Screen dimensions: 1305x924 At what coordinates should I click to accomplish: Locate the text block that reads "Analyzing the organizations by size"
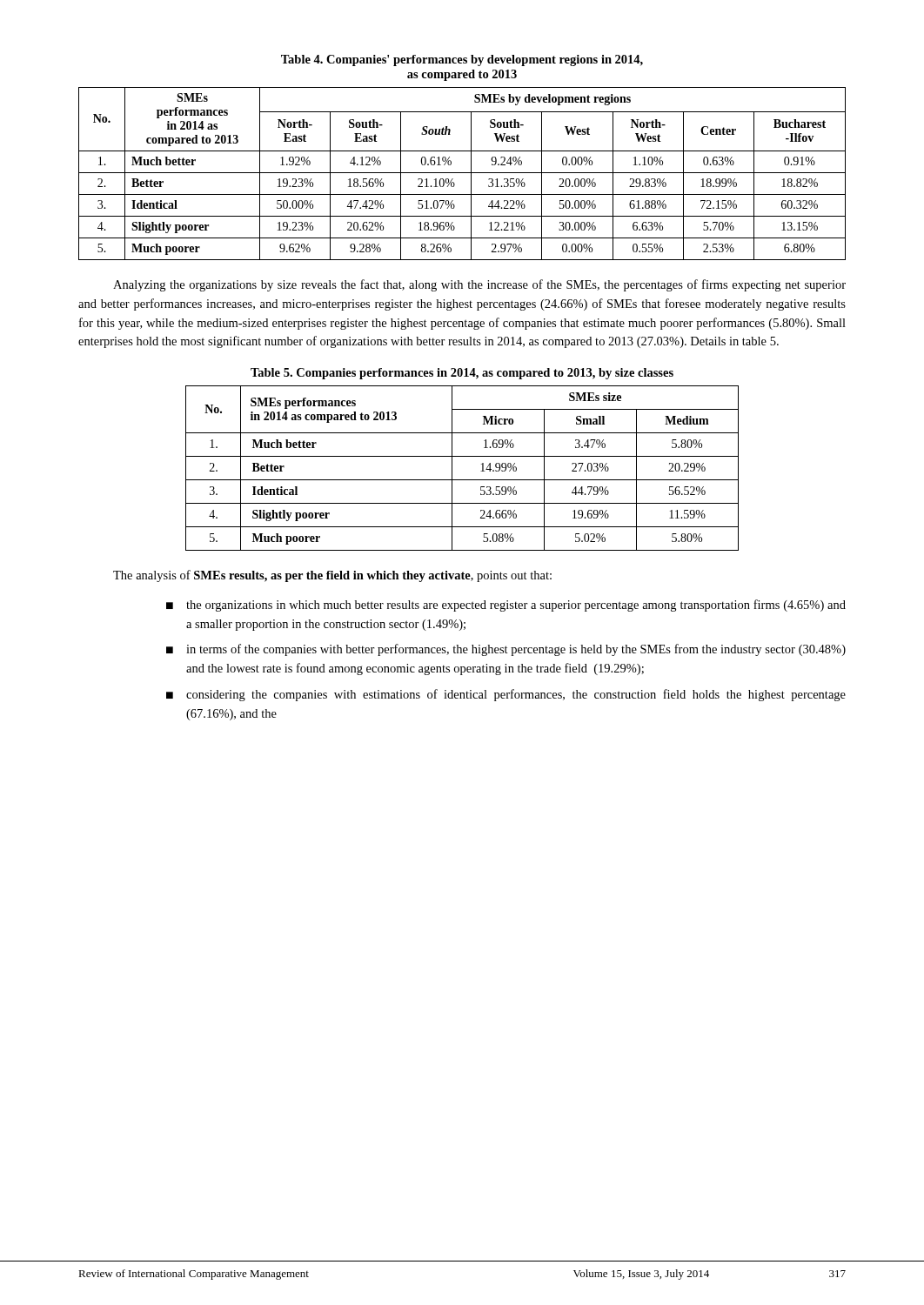(x=462, y=313)
